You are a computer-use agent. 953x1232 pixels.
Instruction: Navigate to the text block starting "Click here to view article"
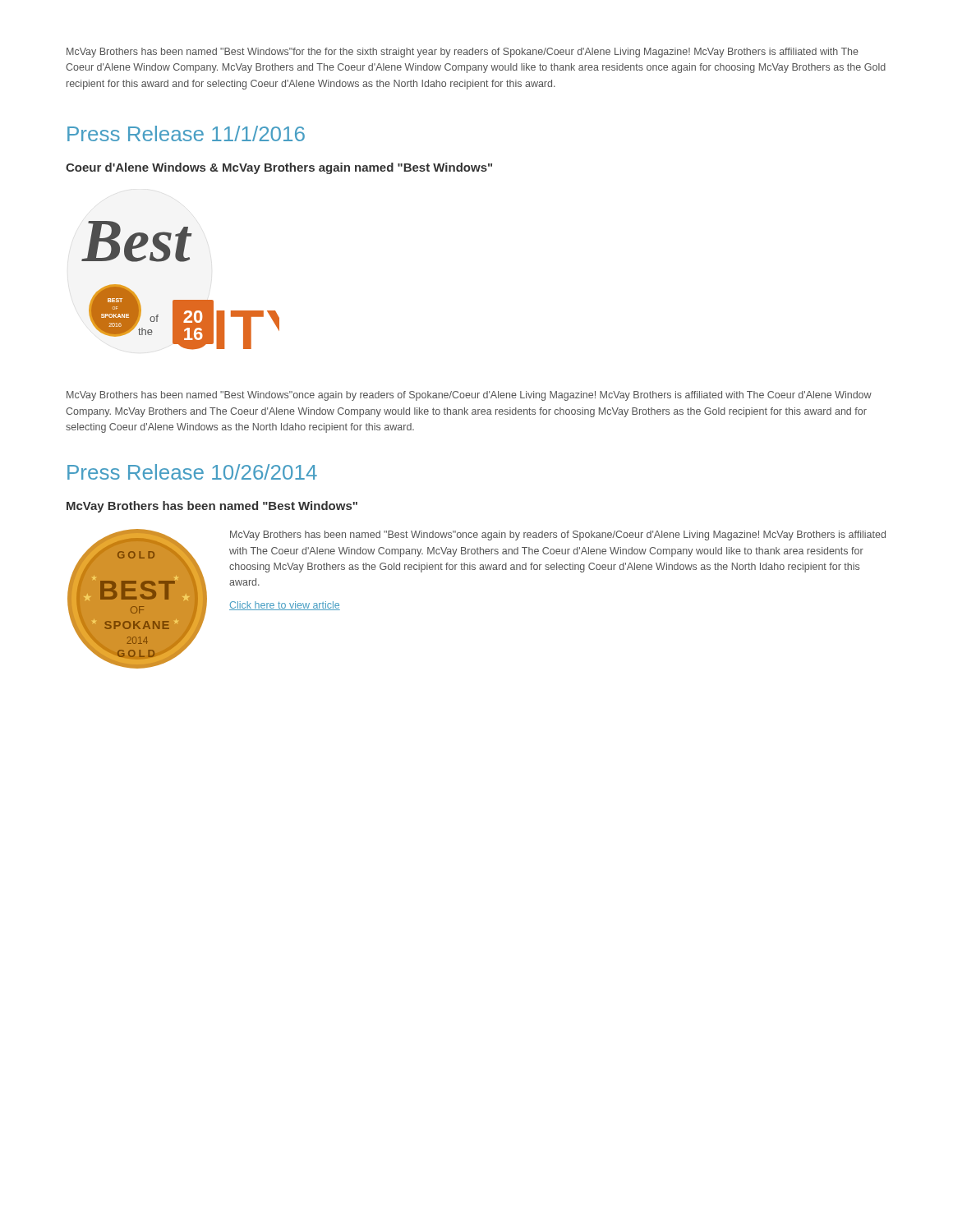[285, 606]
